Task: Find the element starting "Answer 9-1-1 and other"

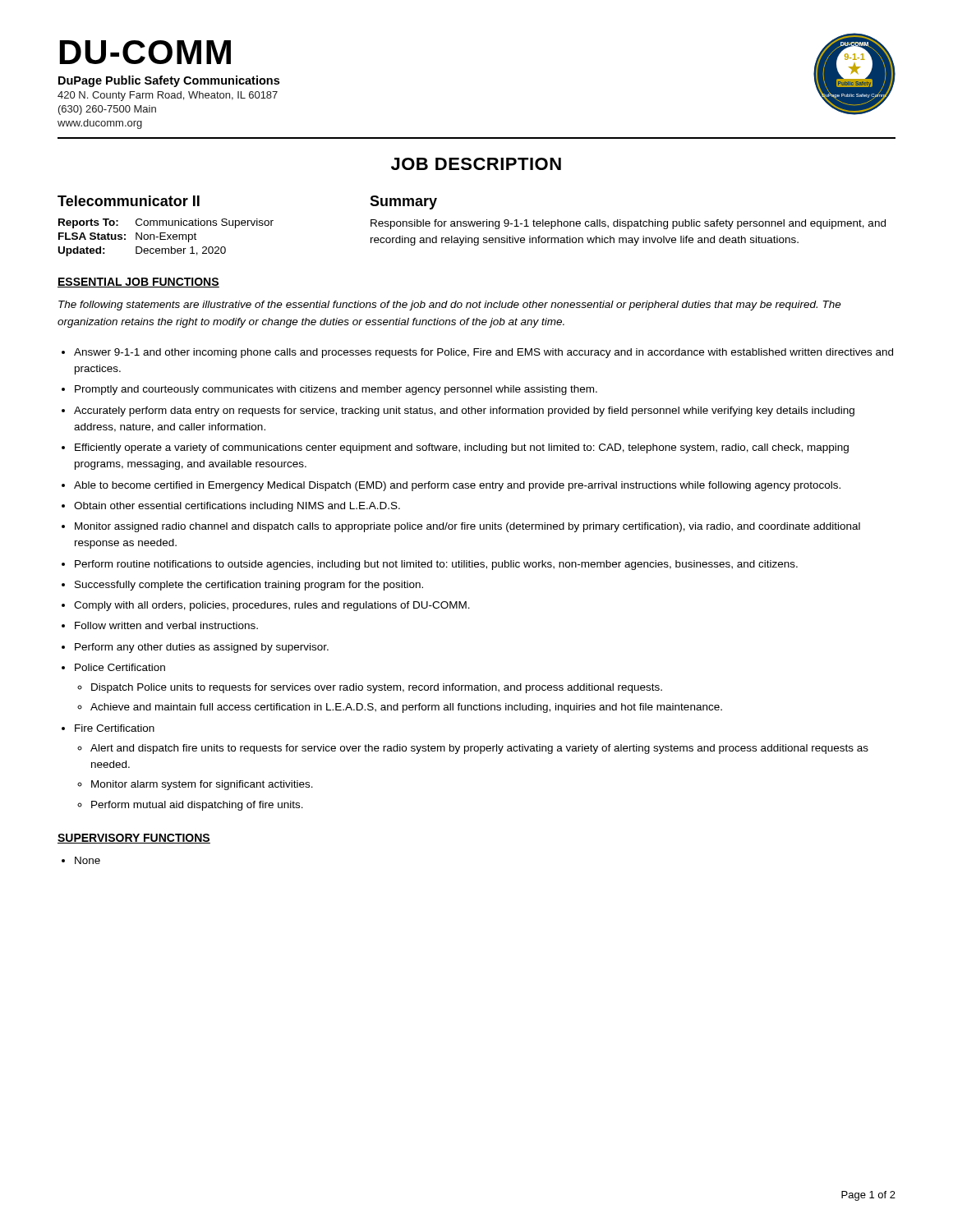Action: (485, 361)
